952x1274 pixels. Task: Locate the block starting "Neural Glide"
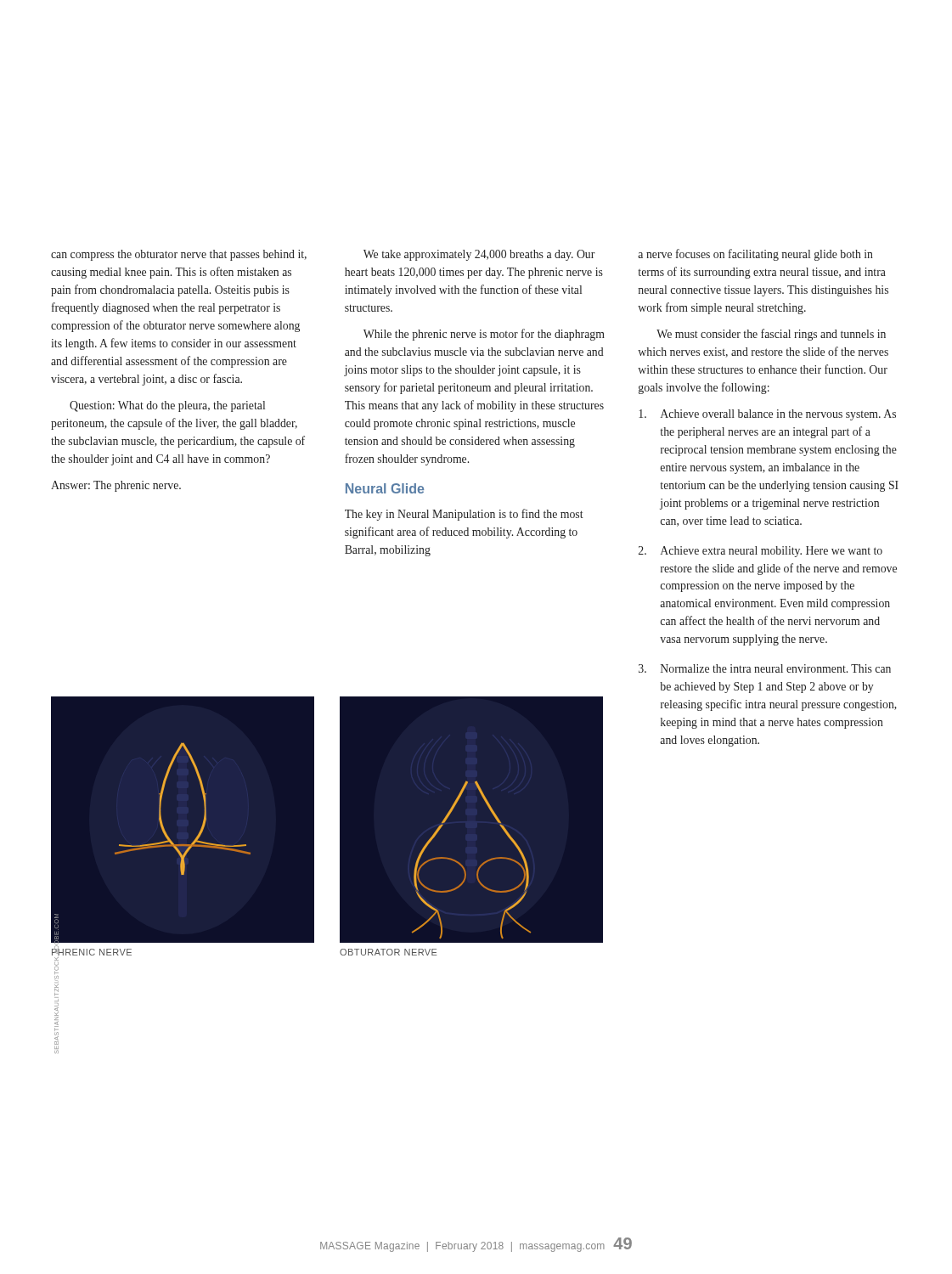point(385,489)
